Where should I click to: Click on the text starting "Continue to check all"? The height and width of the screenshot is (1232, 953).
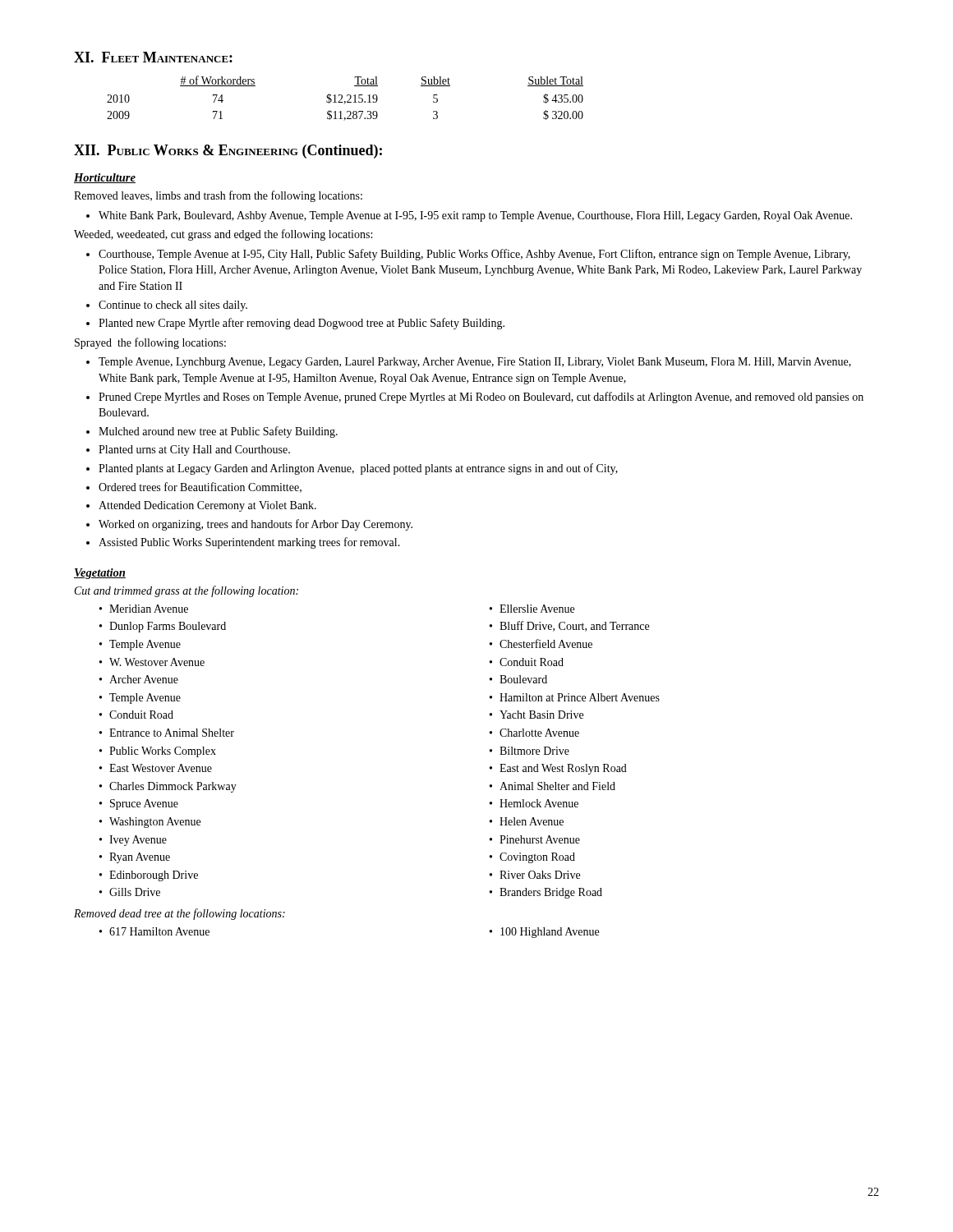(x=173, y=306)
